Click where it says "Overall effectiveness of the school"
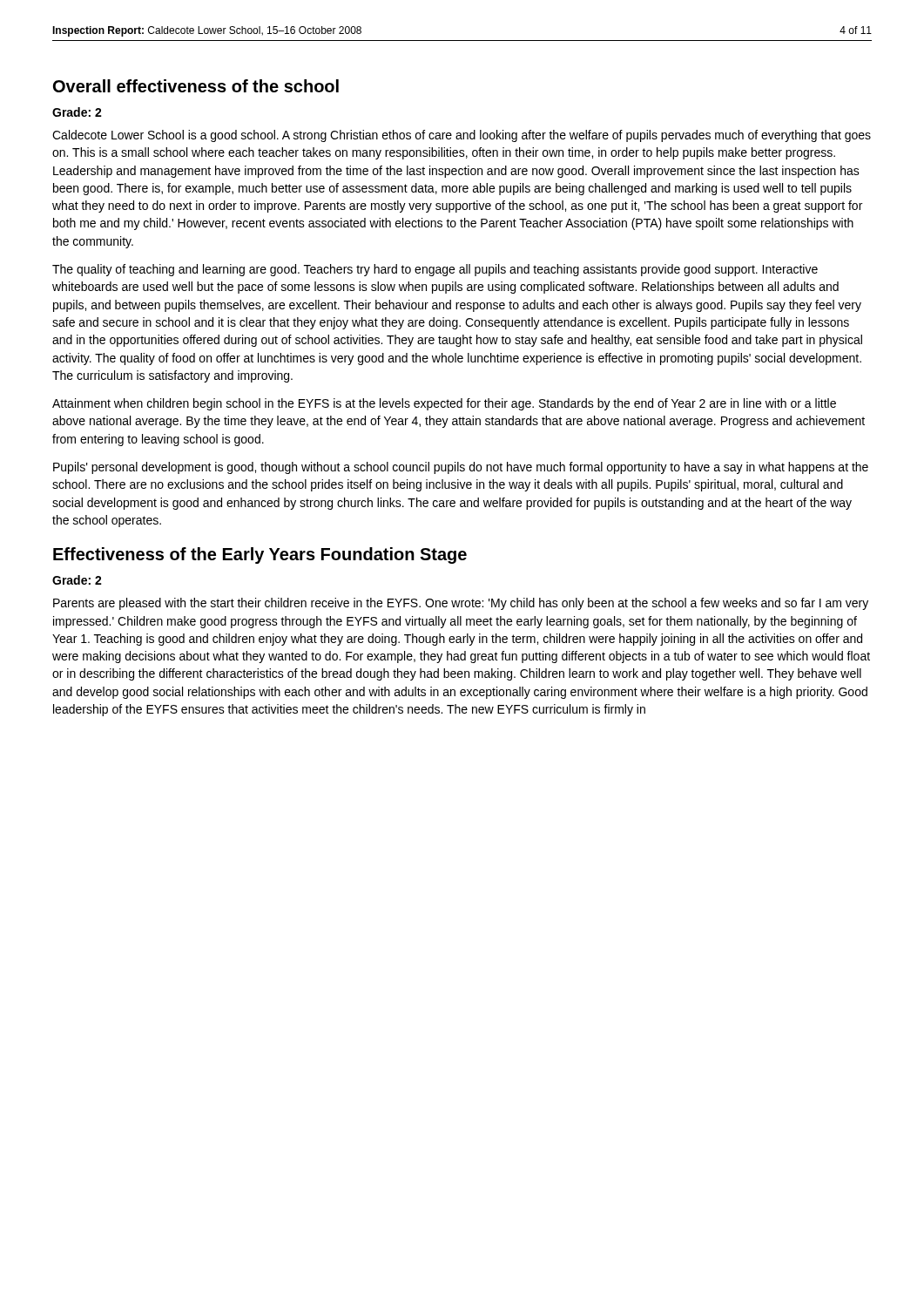 pos(196,86)
